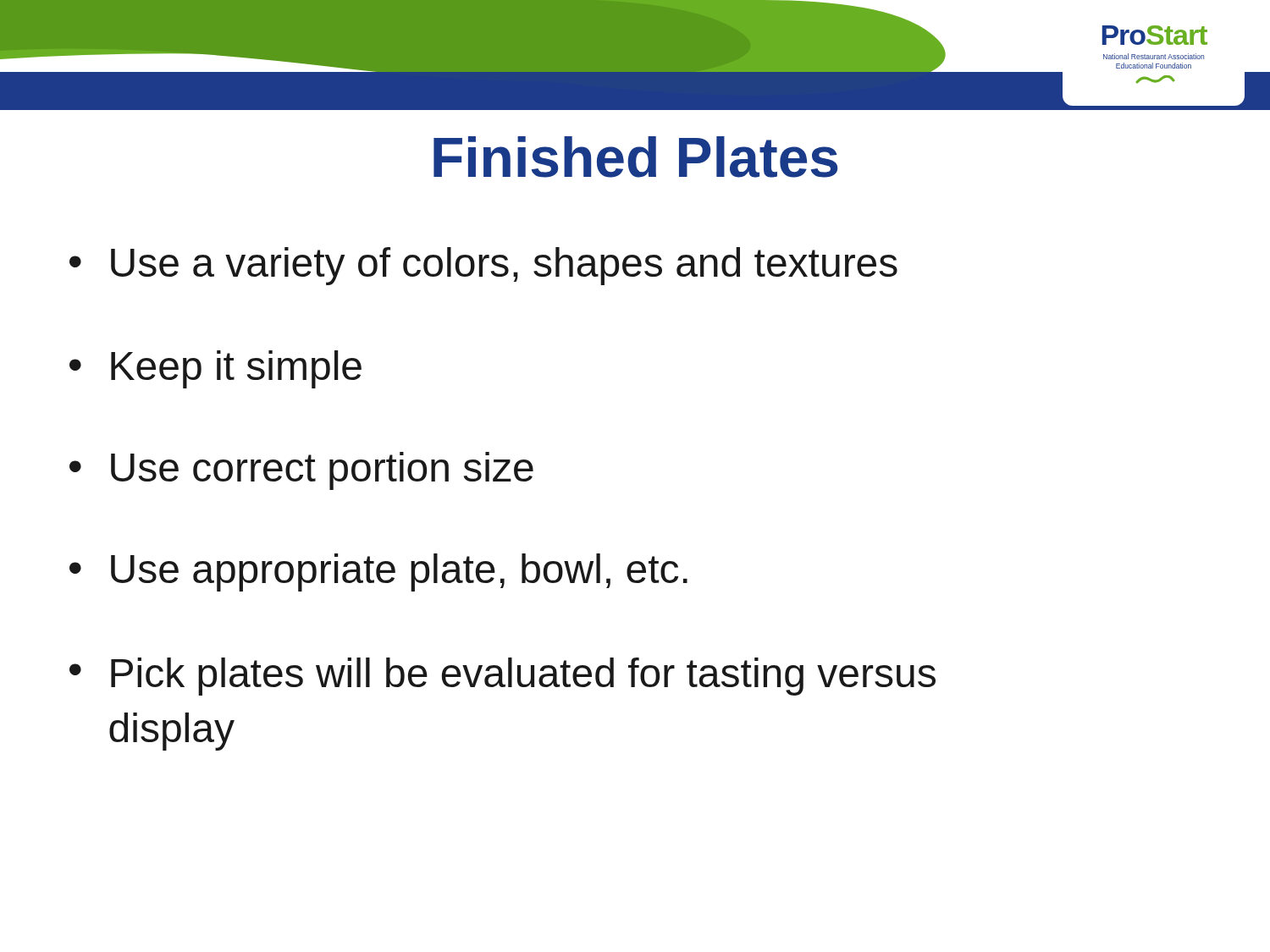Image resolution: width=1270 pixels, height=952 pixels.
Task: Select the list item that reads "• Use a variety of"
Action: coord(483,263)
